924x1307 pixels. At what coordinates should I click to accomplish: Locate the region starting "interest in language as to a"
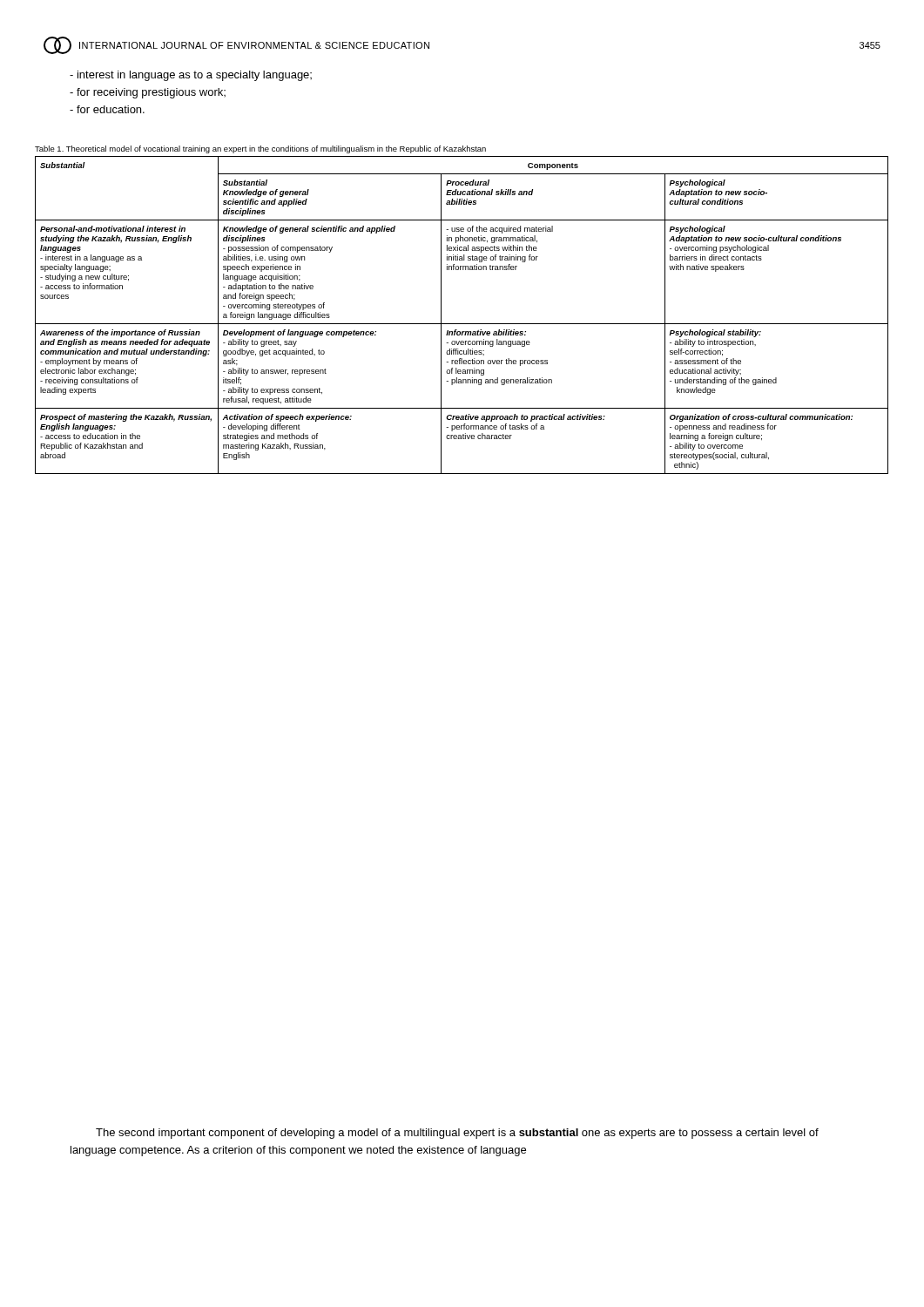click(191, 74)
